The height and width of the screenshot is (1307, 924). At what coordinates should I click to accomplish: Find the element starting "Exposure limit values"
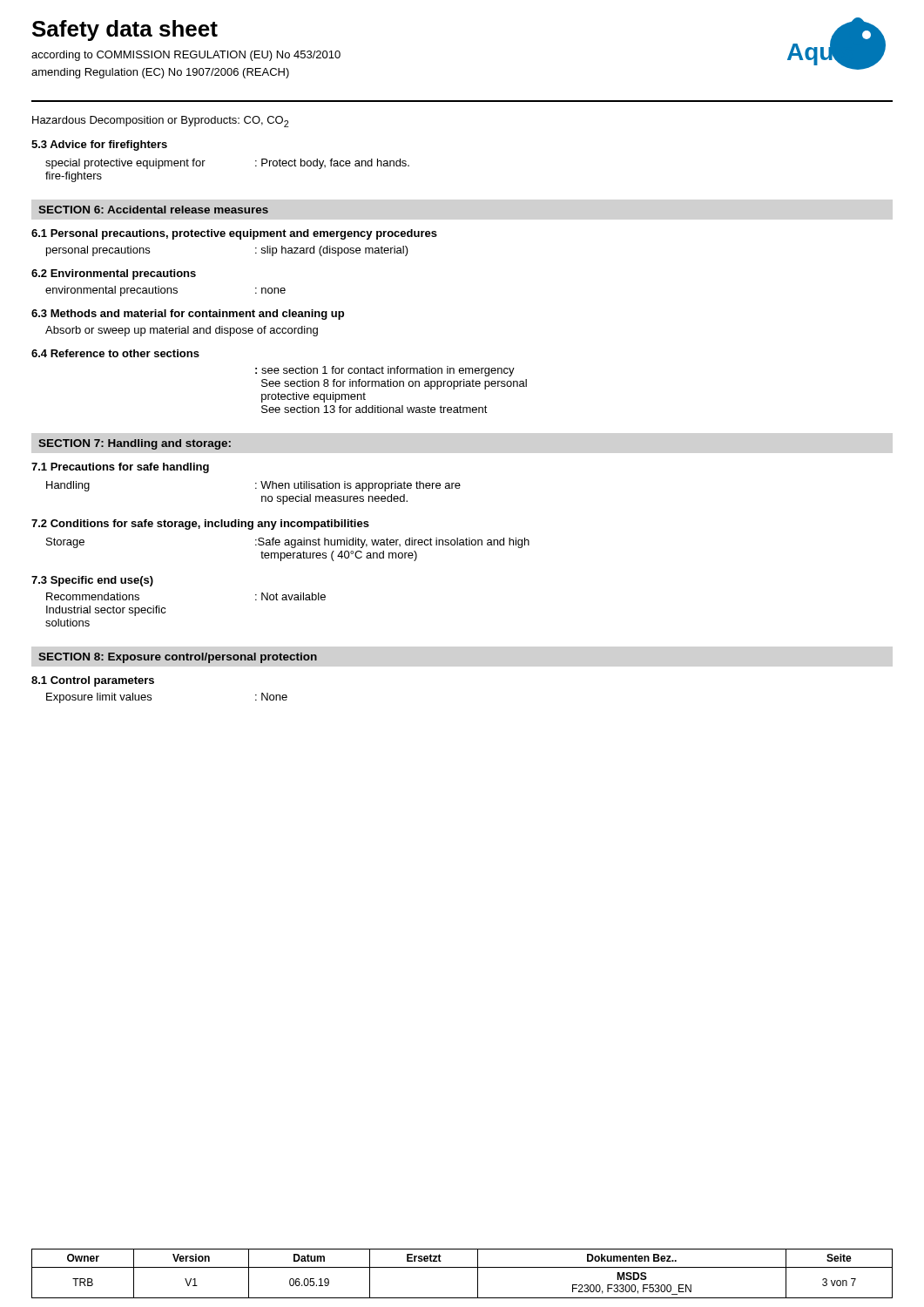97,698
